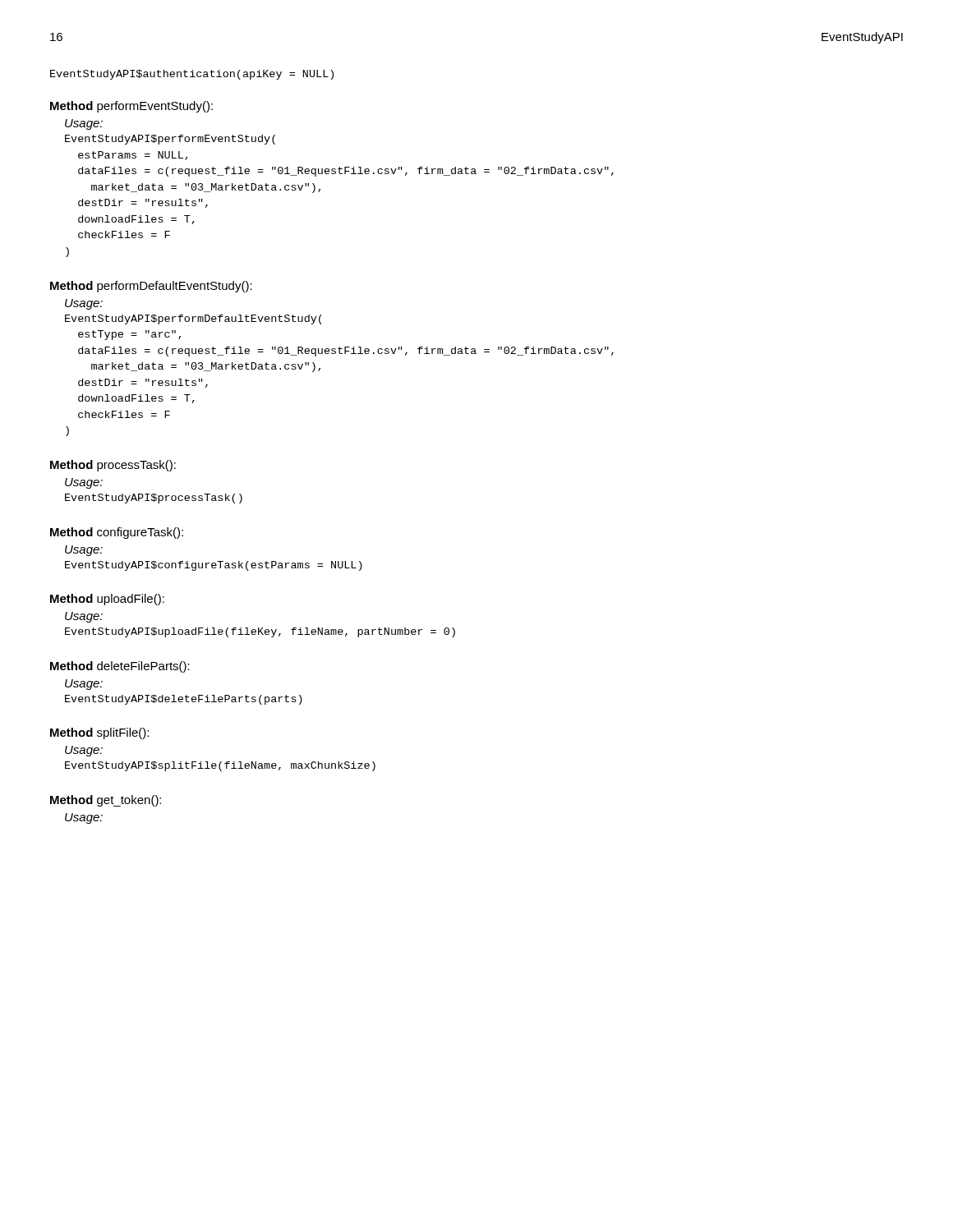
Task: Select the section header with the text "Method uploadFile():"
Action: point(107,598)
